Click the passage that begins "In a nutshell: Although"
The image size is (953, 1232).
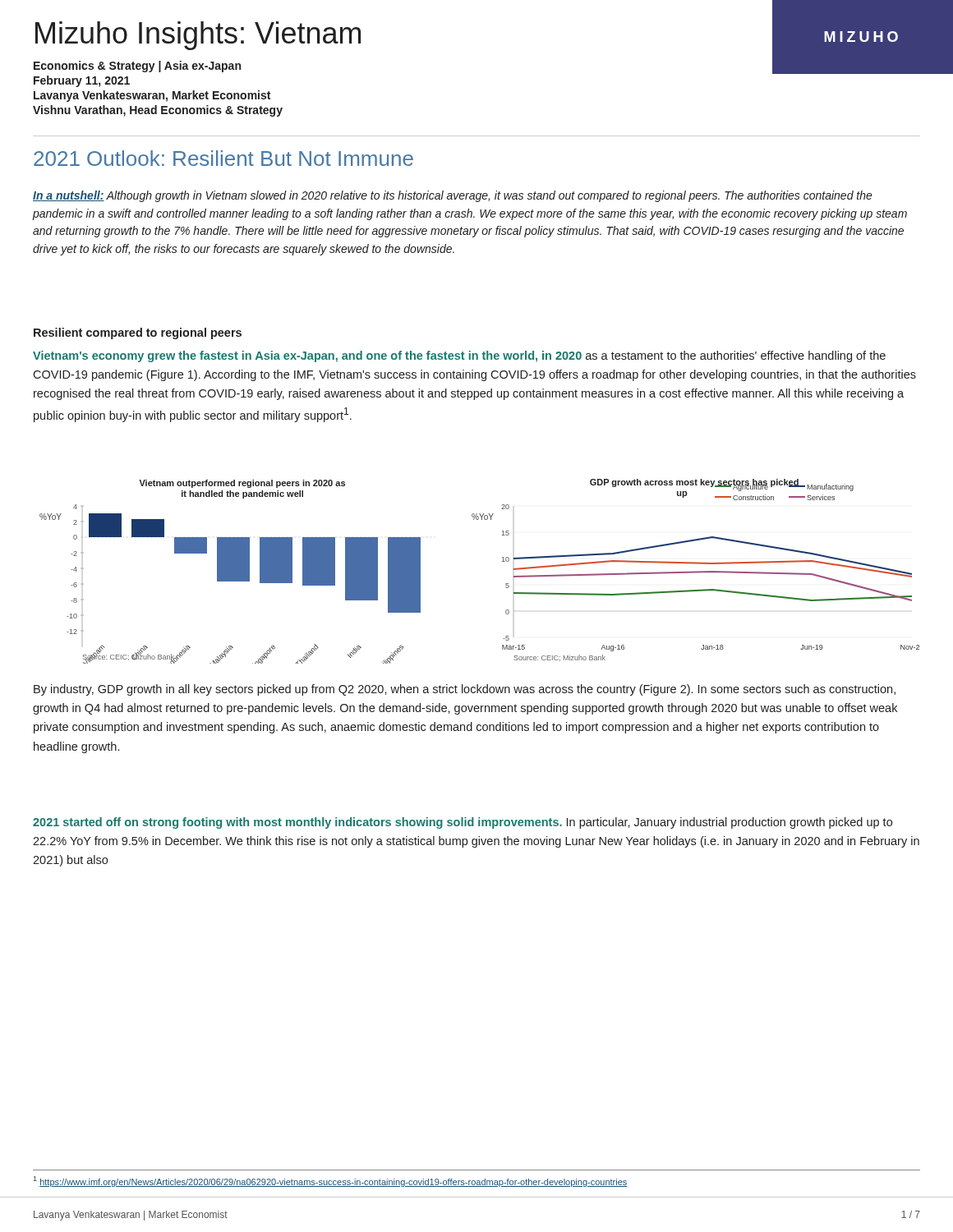(x=470, y=222)
